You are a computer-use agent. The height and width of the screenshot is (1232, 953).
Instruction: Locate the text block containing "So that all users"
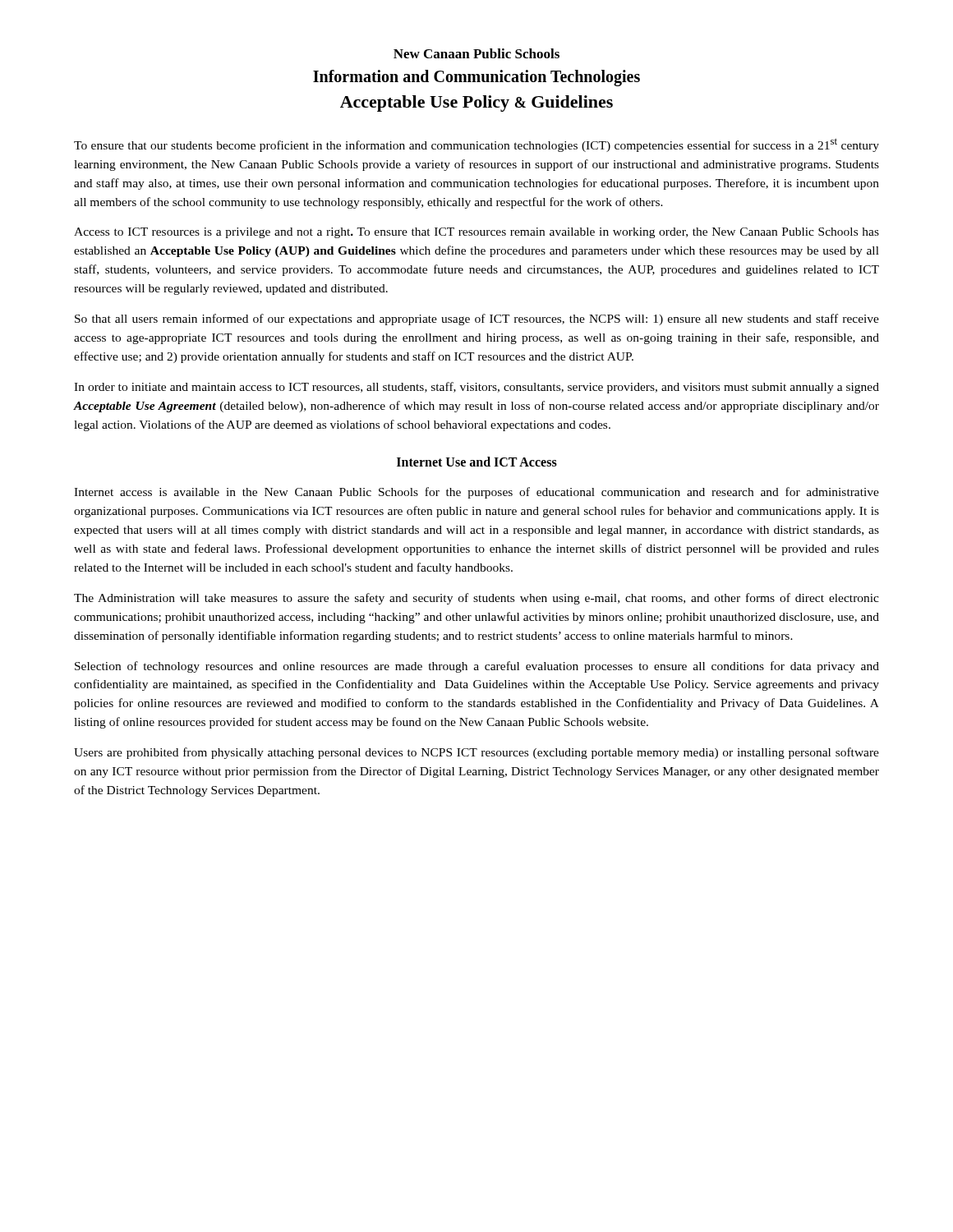point(476,337)
